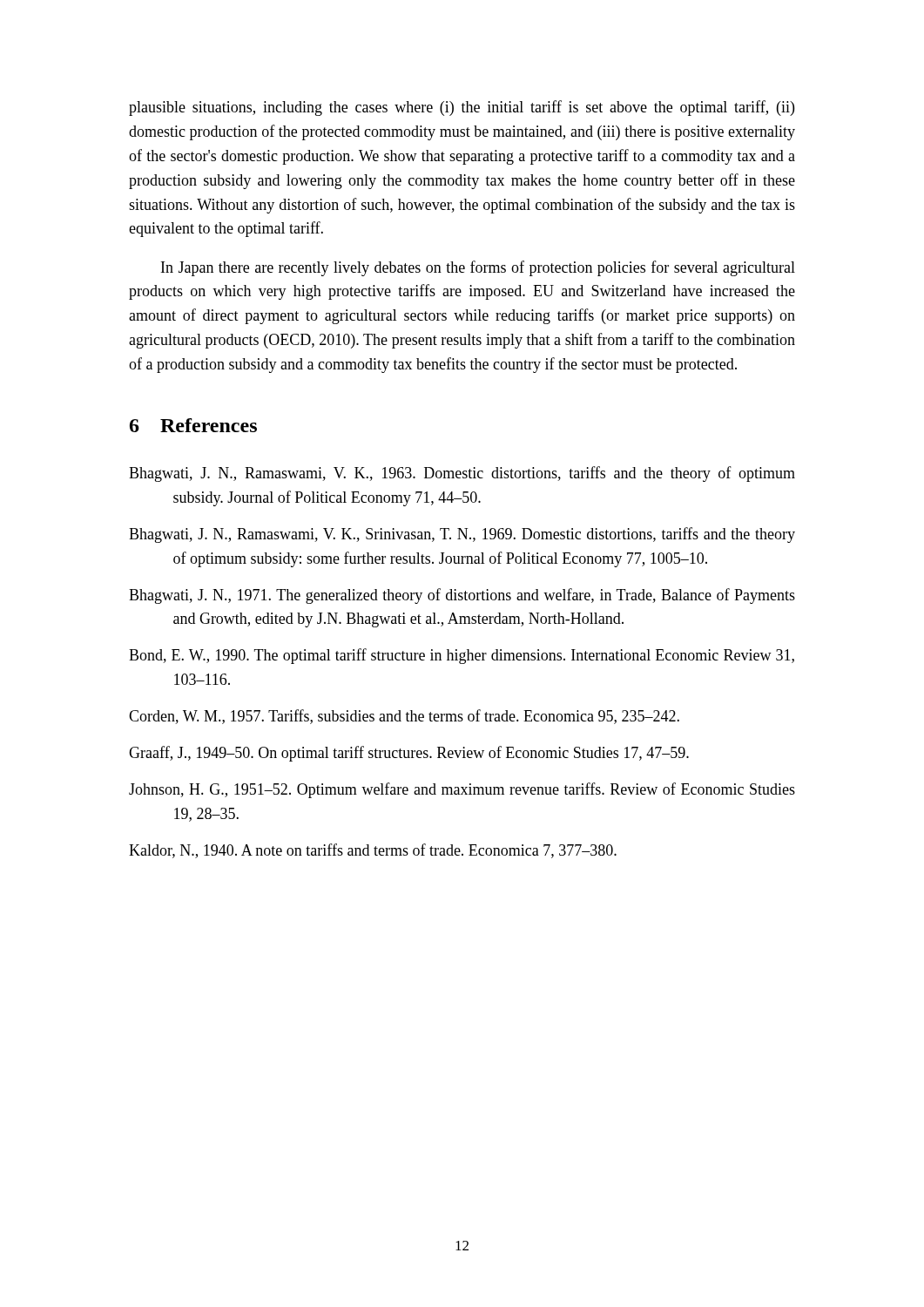This screenshot has width=924, height=1307.
Task: Select the list item that says "Corden, W. M., 1957. Tariffs,"
Action: [405, 716]
